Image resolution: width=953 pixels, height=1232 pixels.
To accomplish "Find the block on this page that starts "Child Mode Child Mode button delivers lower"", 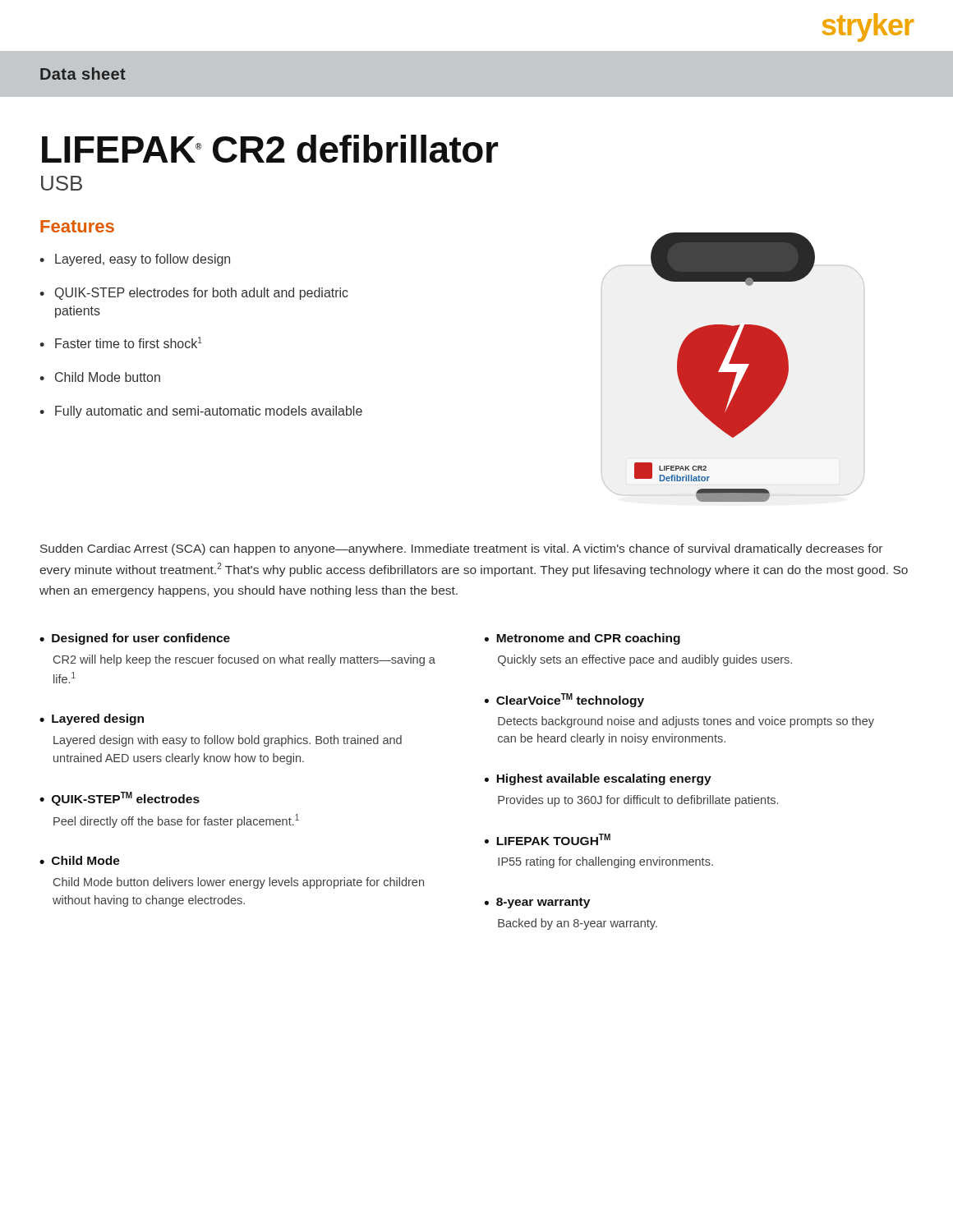I will [x=245, y=882].
